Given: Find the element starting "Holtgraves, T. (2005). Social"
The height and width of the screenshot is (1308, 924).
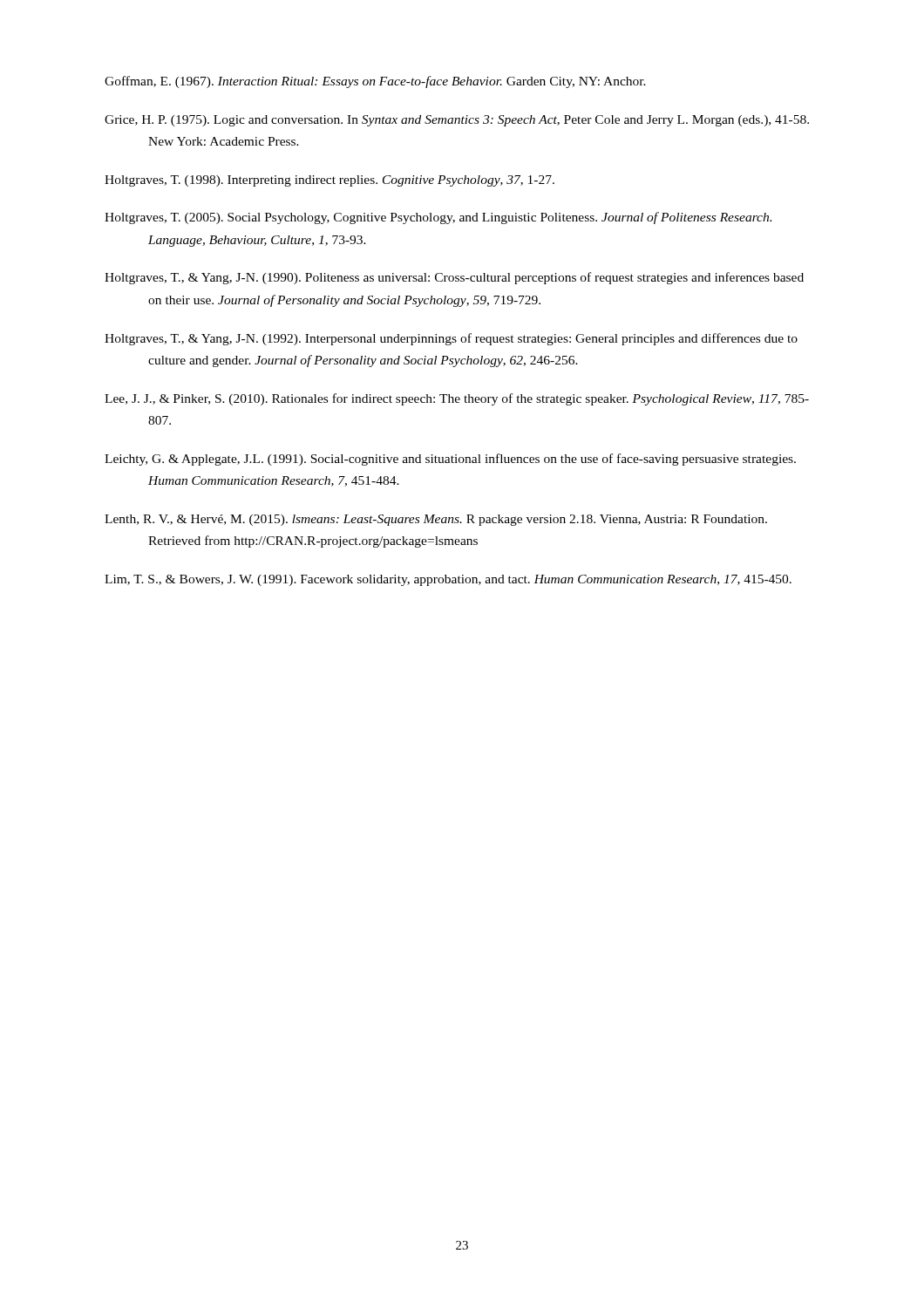Looking at the screenshot, I should pyautogui.click(x=439, y=228).
